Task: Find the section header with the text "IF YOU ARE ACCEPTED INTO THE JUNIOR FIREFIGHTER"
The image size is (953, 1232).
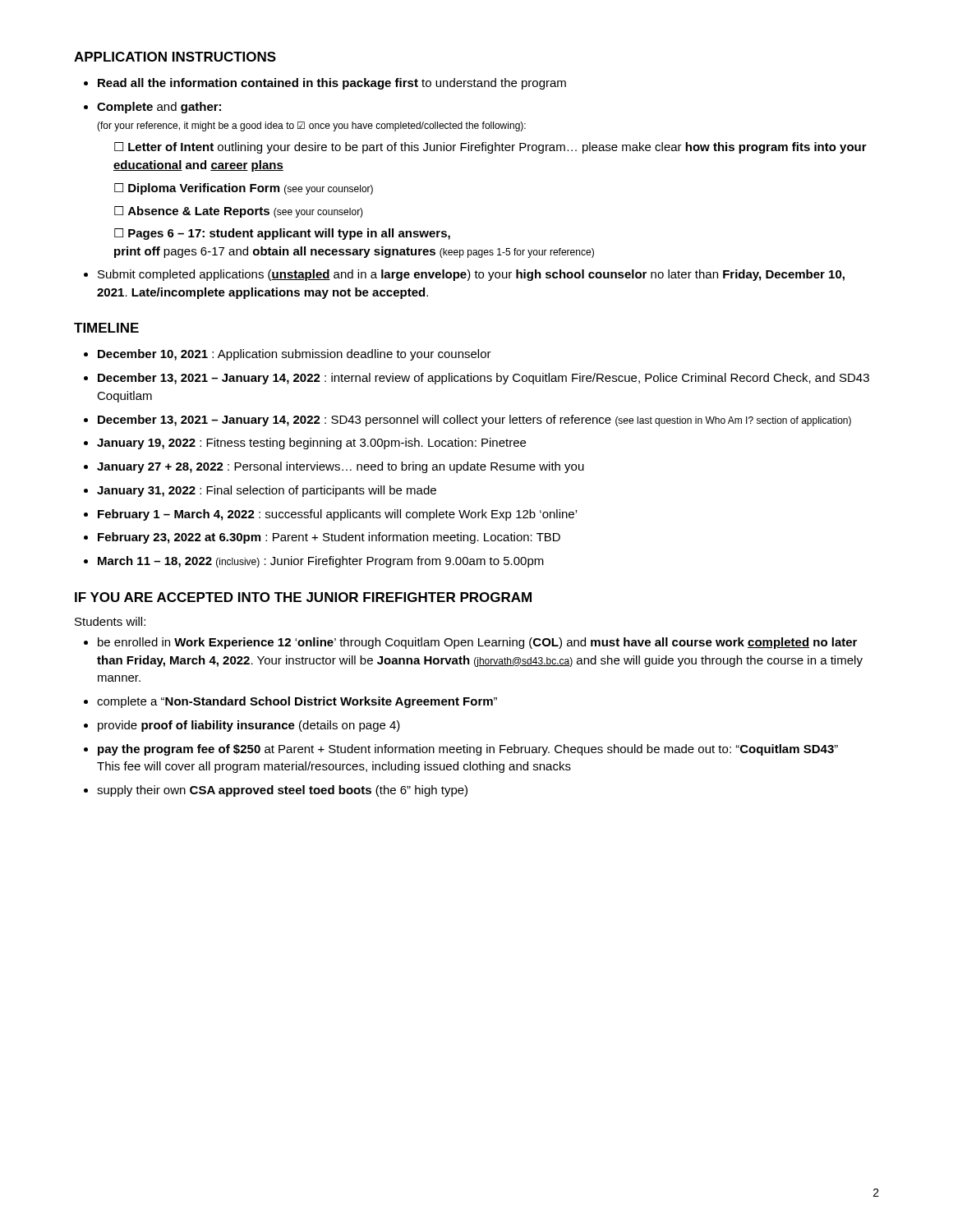Action: 303,597
